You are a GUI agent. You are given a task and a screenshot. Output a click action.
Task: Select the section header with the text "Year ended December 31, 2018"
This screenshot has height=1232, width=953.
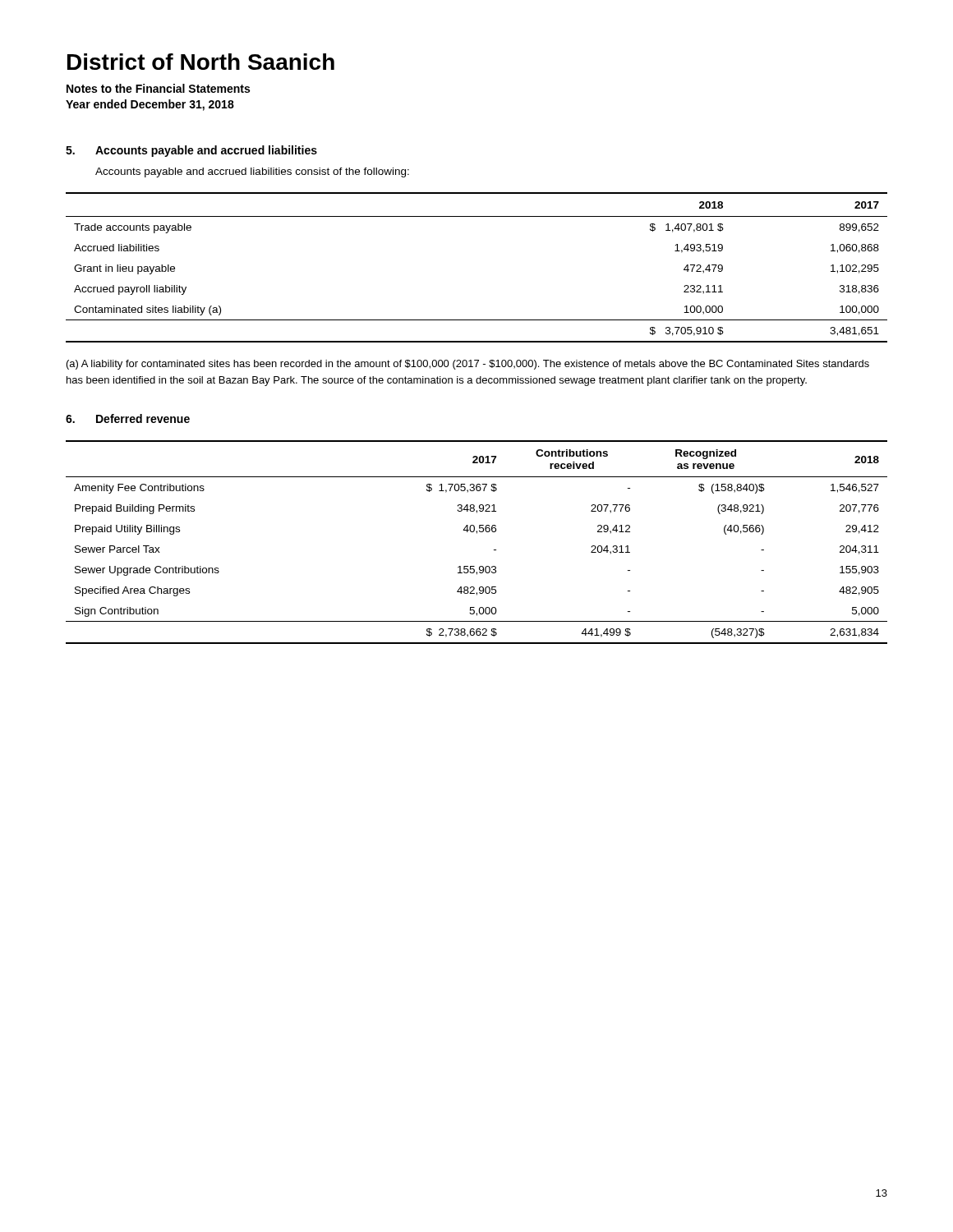coord(150,104)
